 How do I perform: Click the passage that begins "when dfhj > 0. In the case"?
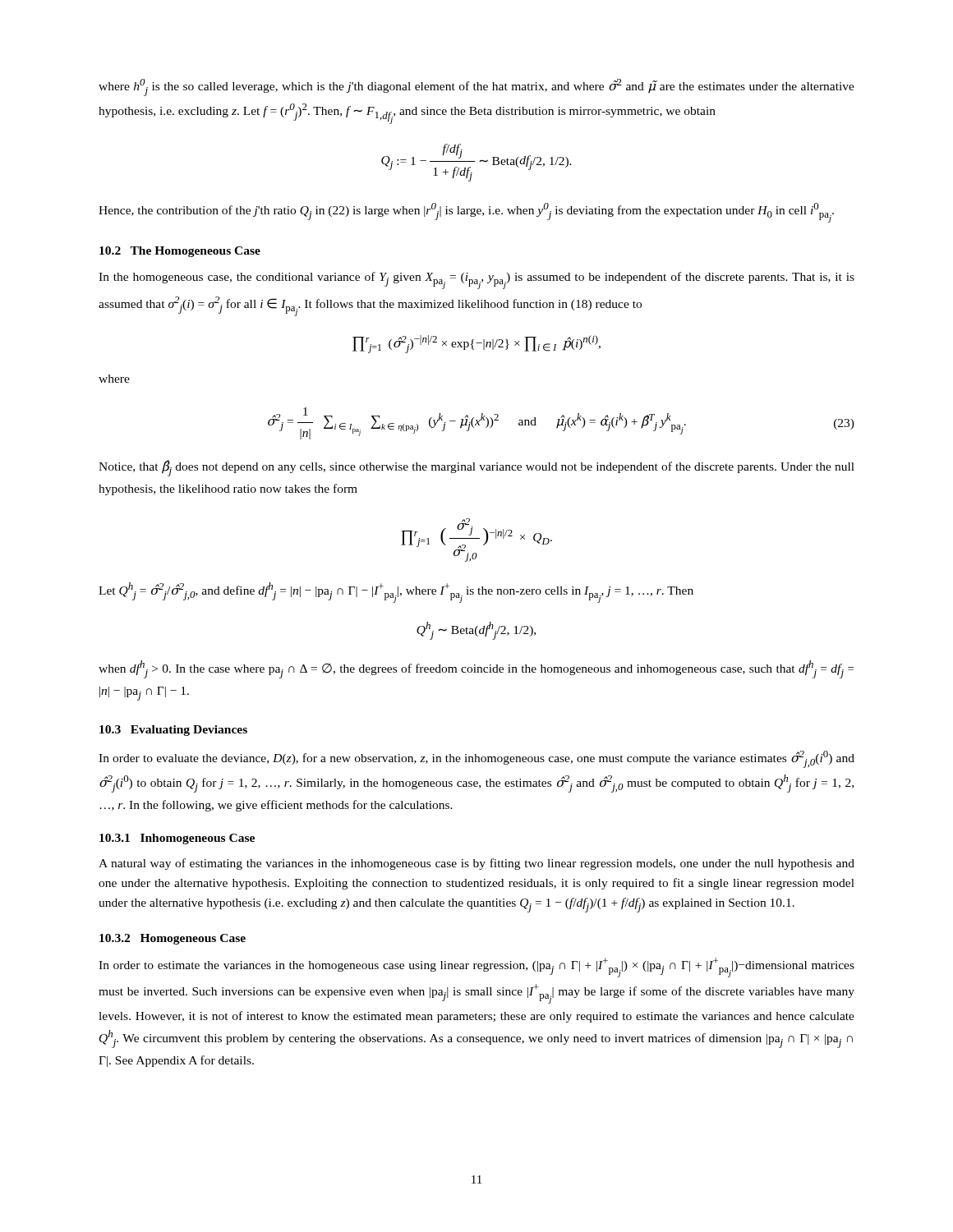[476, 679]
